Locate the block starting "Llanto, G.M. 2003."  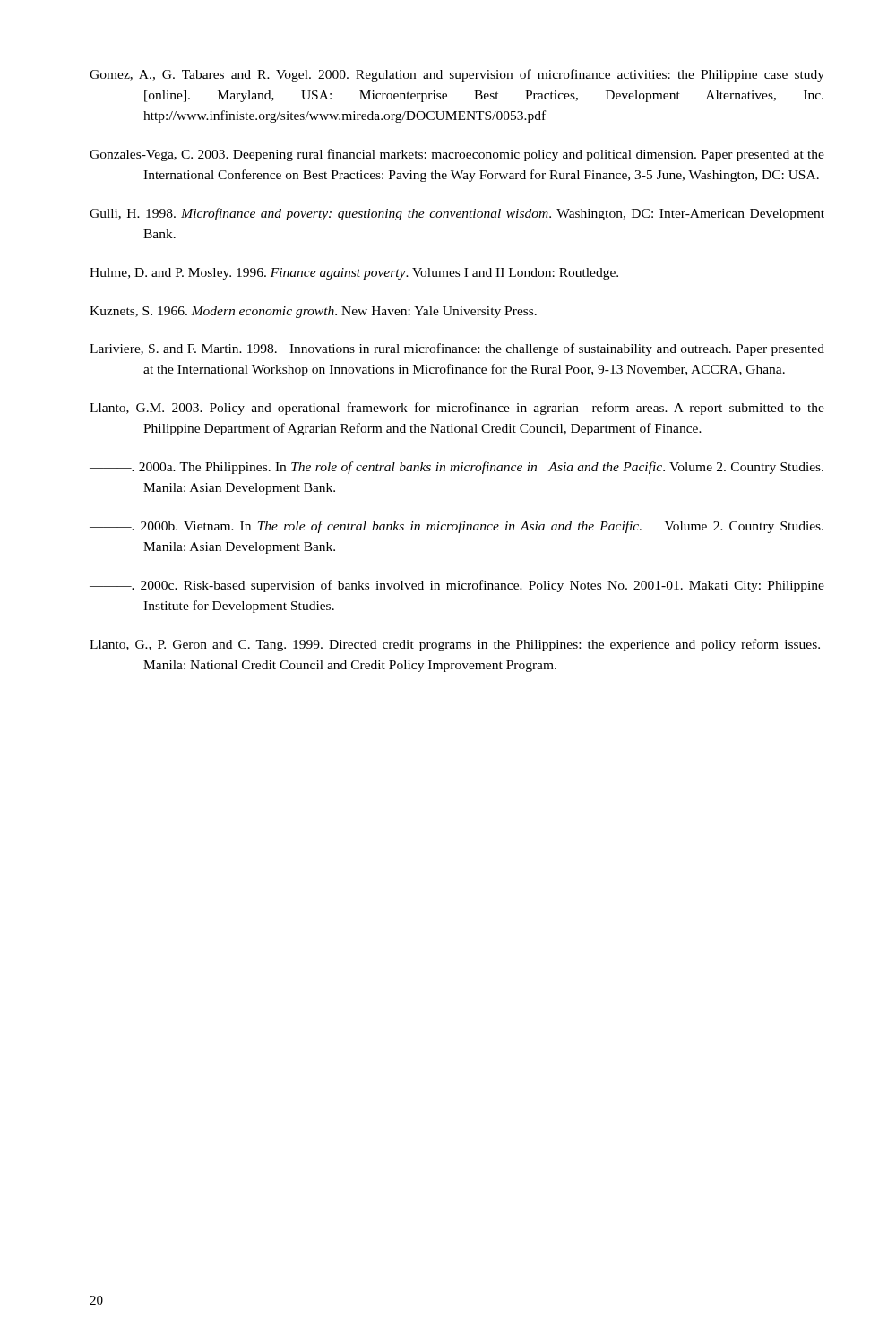pyautogui.click(x=457, y=418)
